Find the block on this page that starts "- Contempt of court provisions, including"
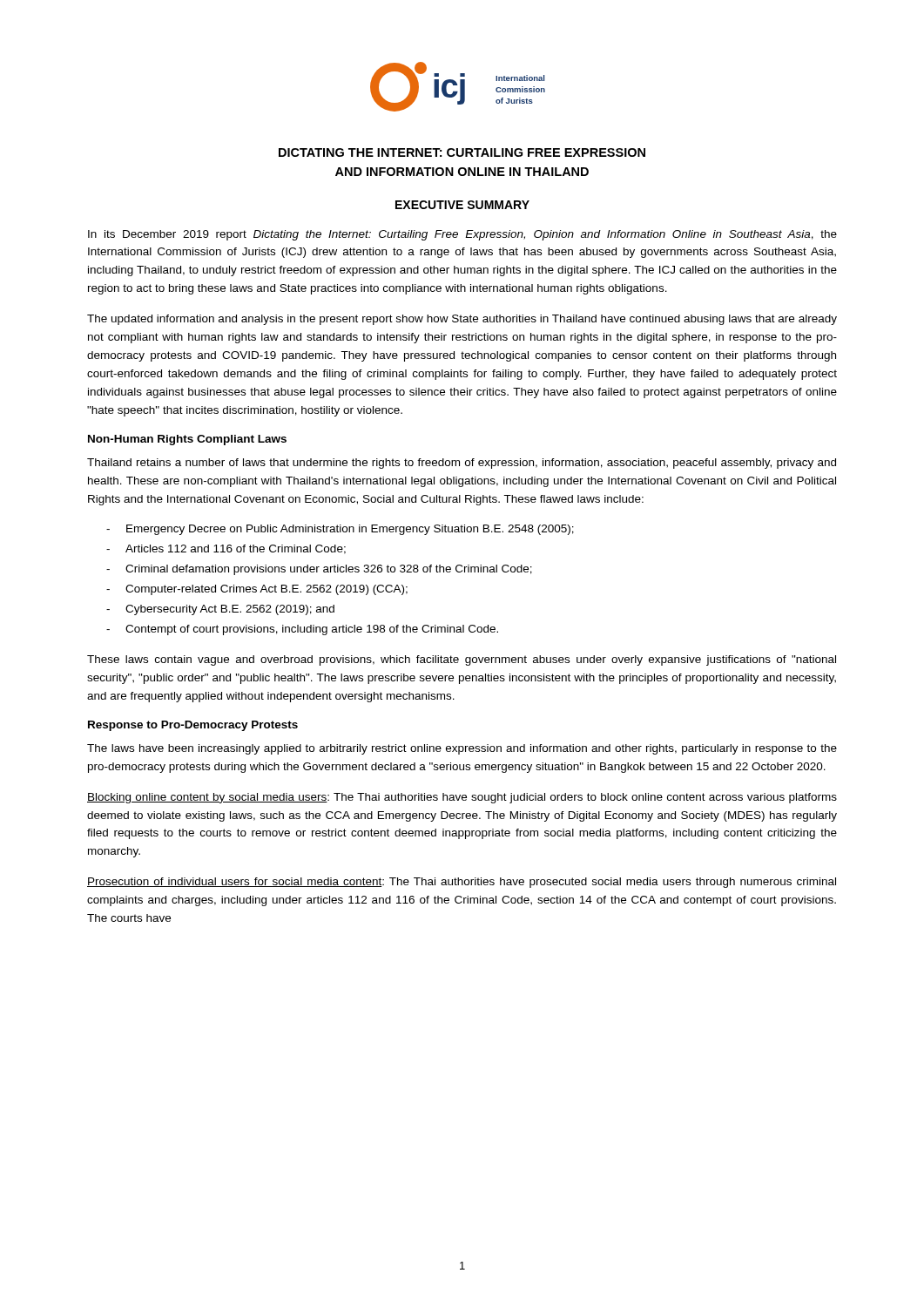The width and height of the screenshot is (924, 1307). [x=472, y=630]
